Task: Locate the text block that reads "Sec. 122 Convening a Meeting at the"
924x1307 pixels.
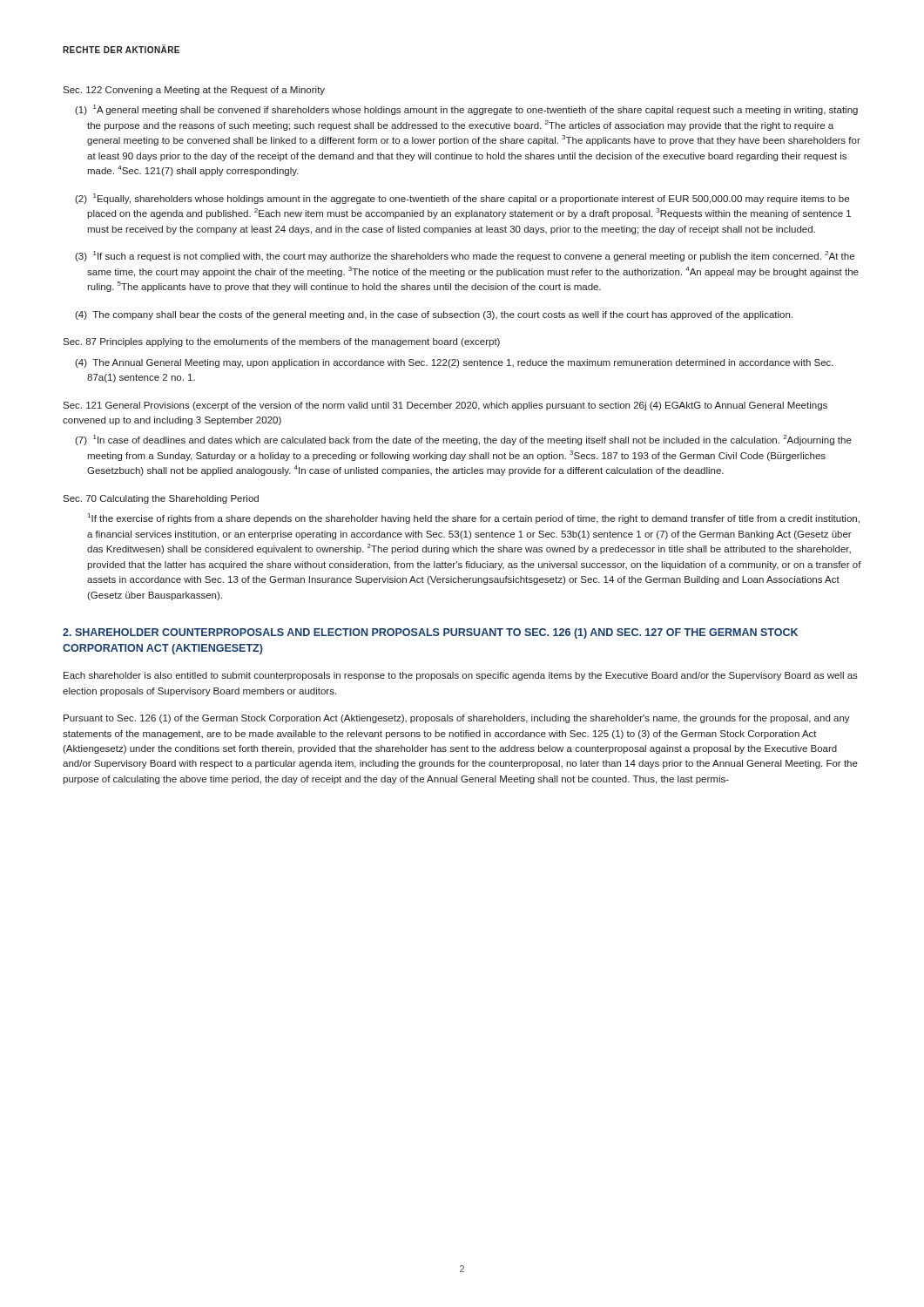Action: point(194,90)
